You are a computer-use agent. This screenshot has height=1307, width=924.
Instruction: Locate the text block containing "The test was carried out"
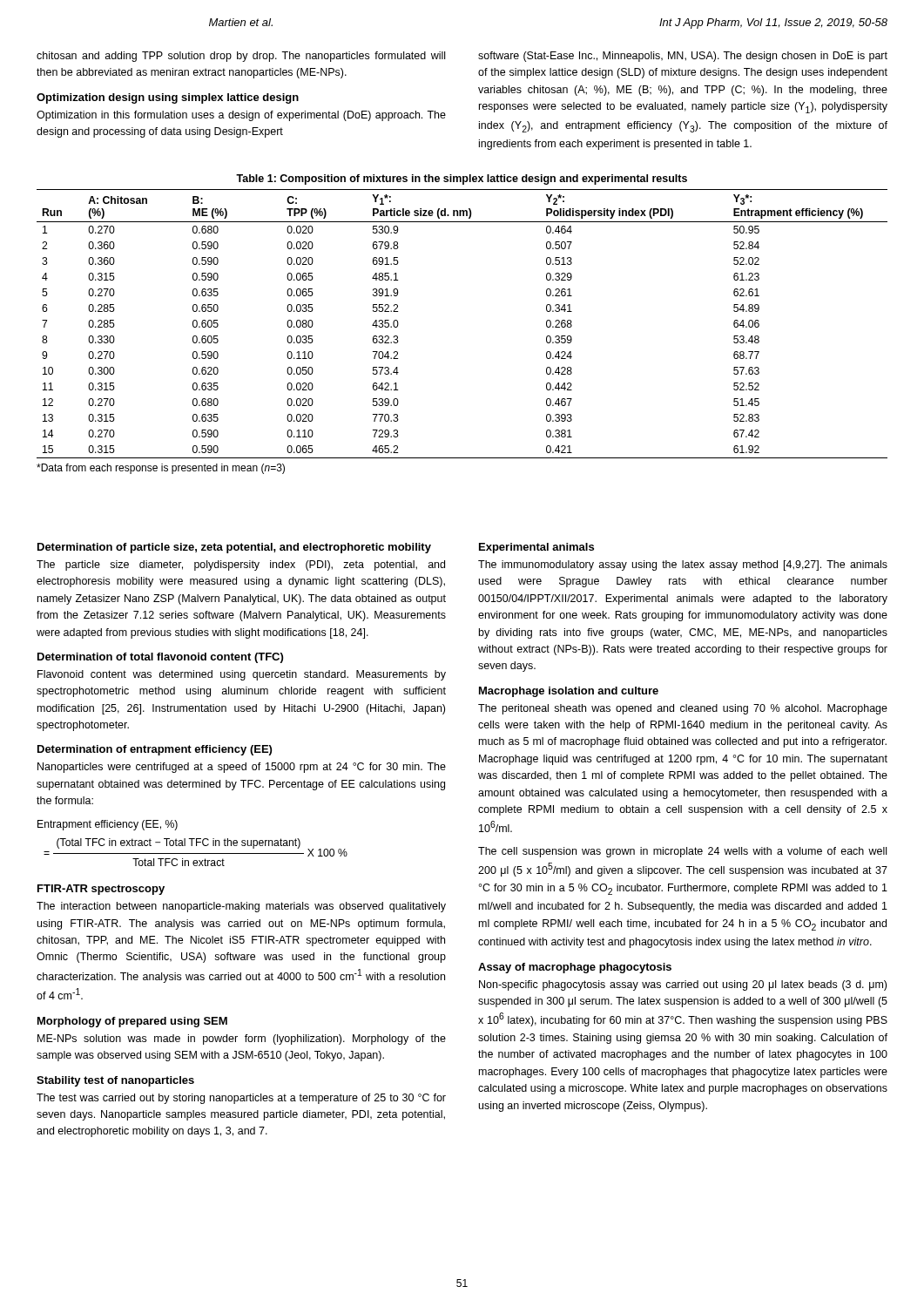click(x=241, y=1114)
